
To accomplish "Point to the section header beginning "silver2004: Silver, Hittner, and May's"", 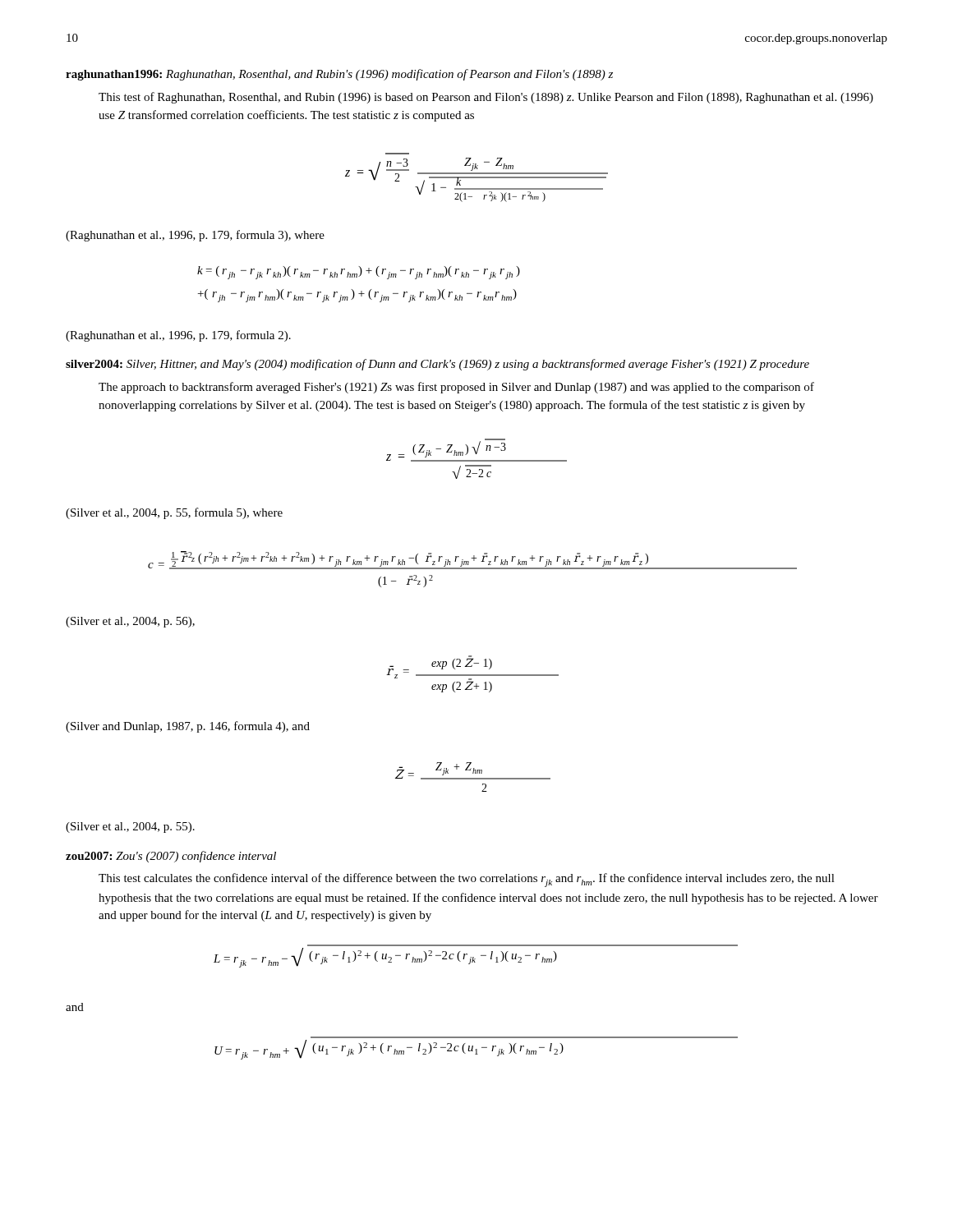I will point(438,364).
